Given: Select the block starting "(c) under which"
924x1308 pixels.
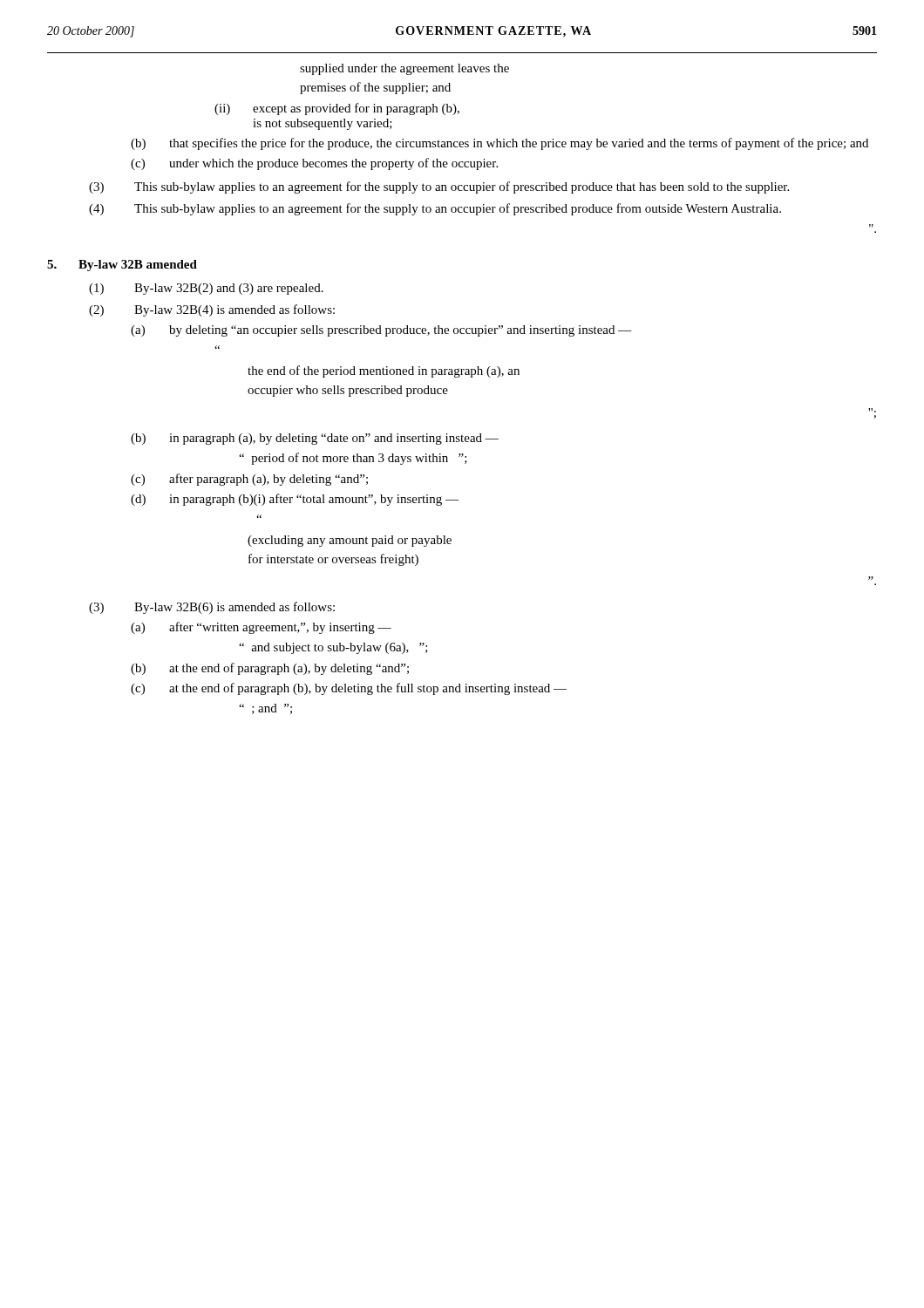Looking at the screenshot, I should [504, 163].
